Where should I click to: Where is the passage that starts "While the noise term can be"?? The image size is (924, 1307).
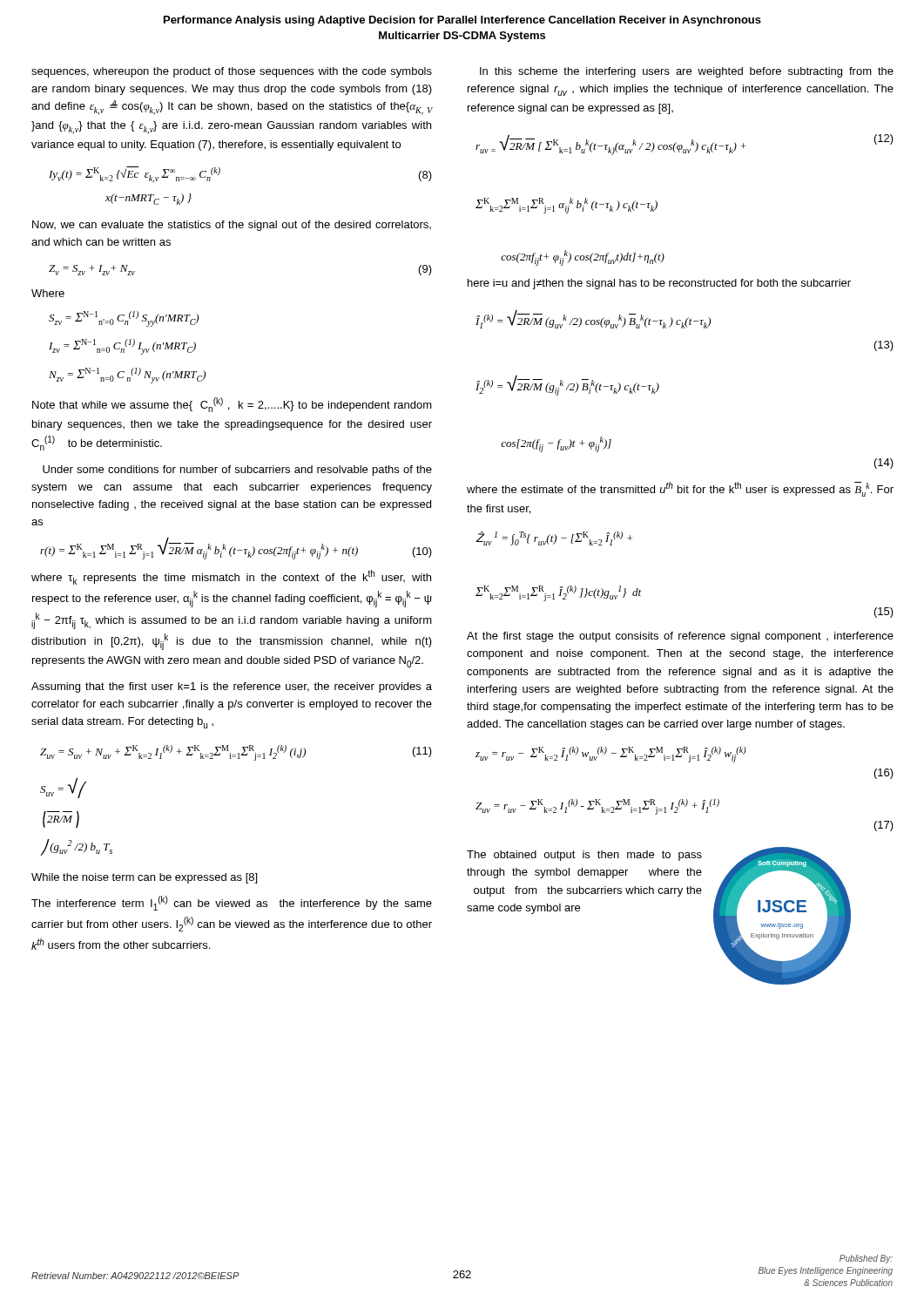pyautogui.click(x=145, y=877)
